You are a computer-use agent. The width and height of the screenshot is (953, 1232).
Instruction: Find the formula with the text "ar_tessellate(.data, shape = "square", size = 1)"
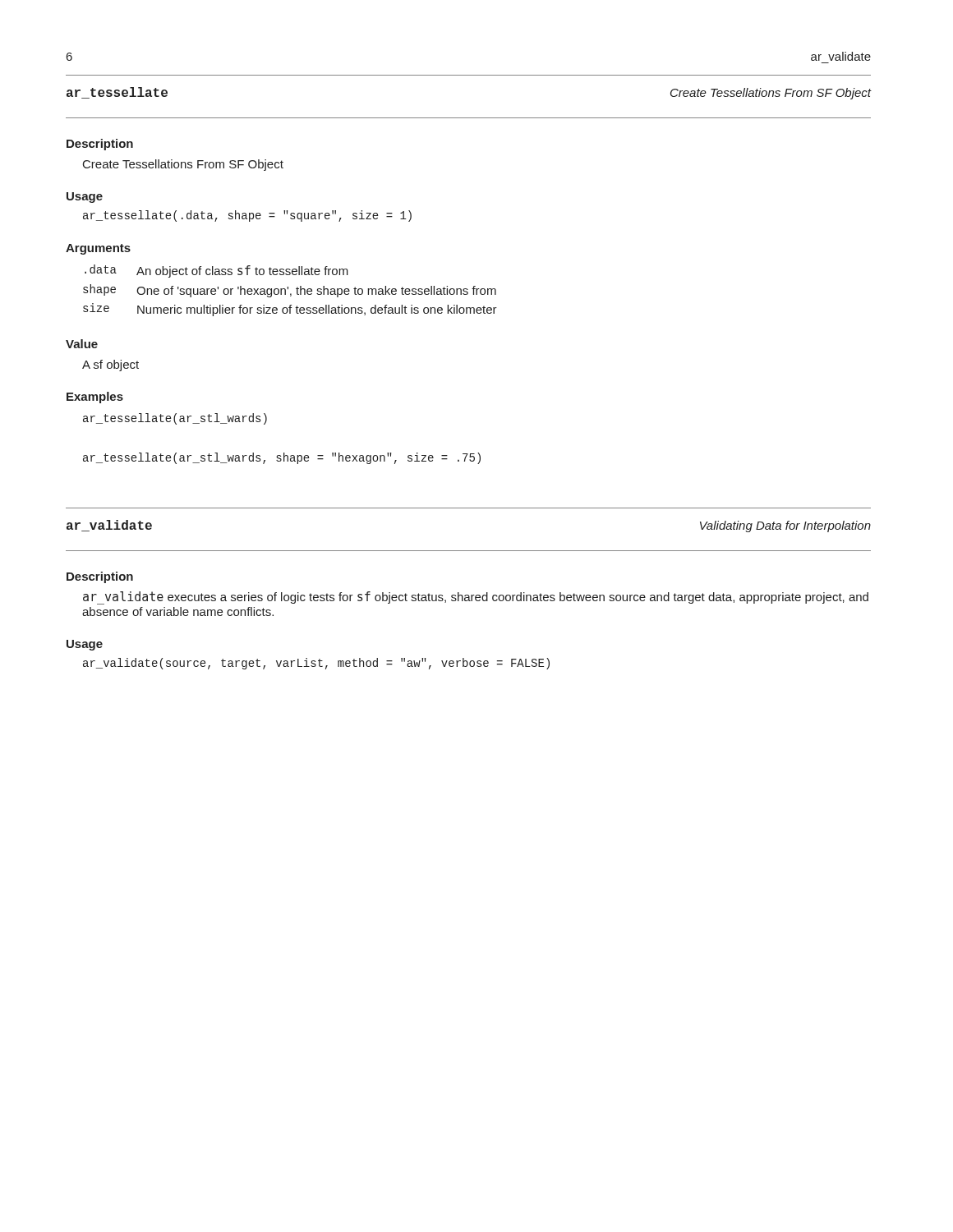[x=248, y=216]
